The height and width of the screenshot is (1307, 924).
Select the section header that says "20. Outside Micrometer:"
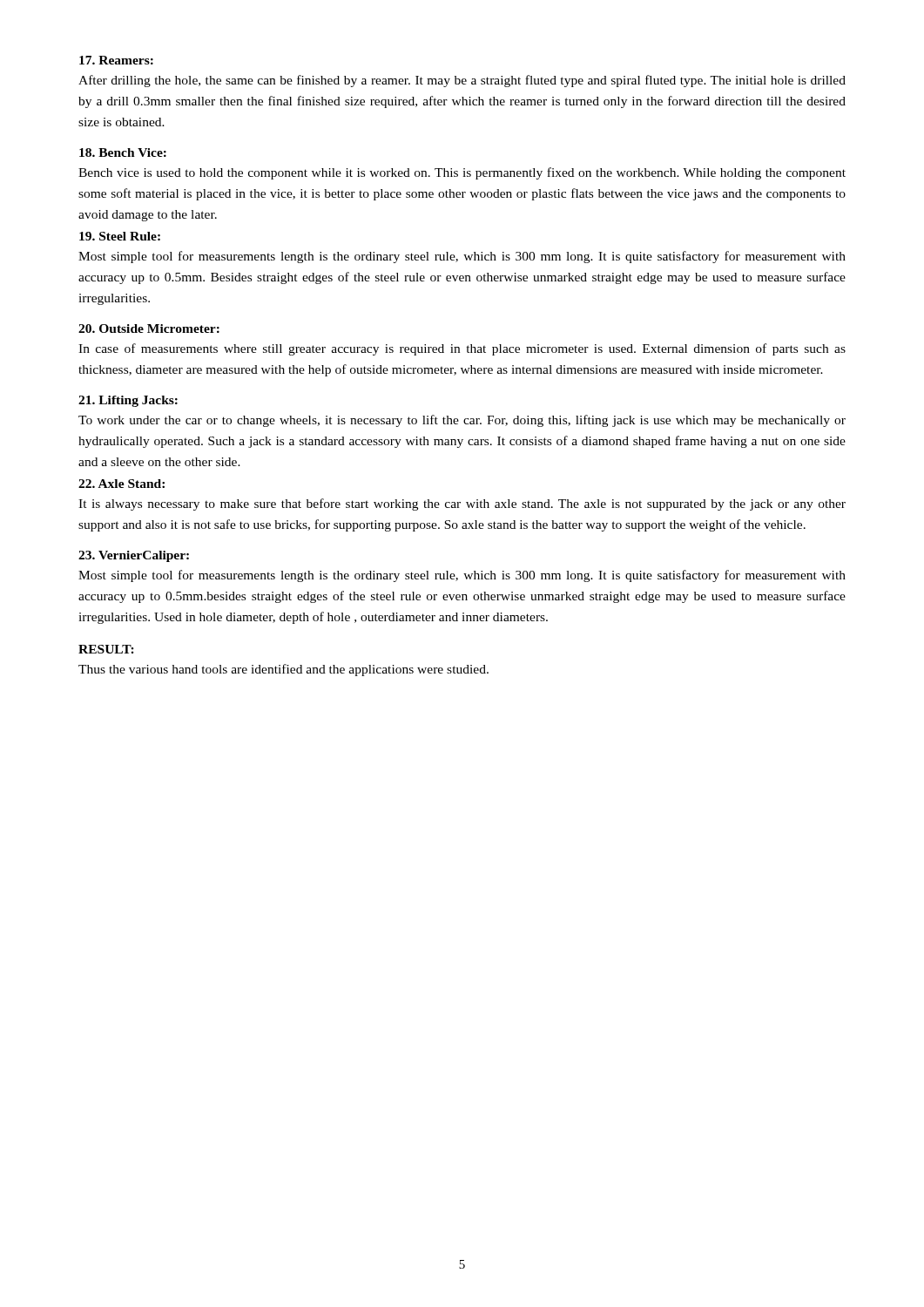[x=149, y=328]
